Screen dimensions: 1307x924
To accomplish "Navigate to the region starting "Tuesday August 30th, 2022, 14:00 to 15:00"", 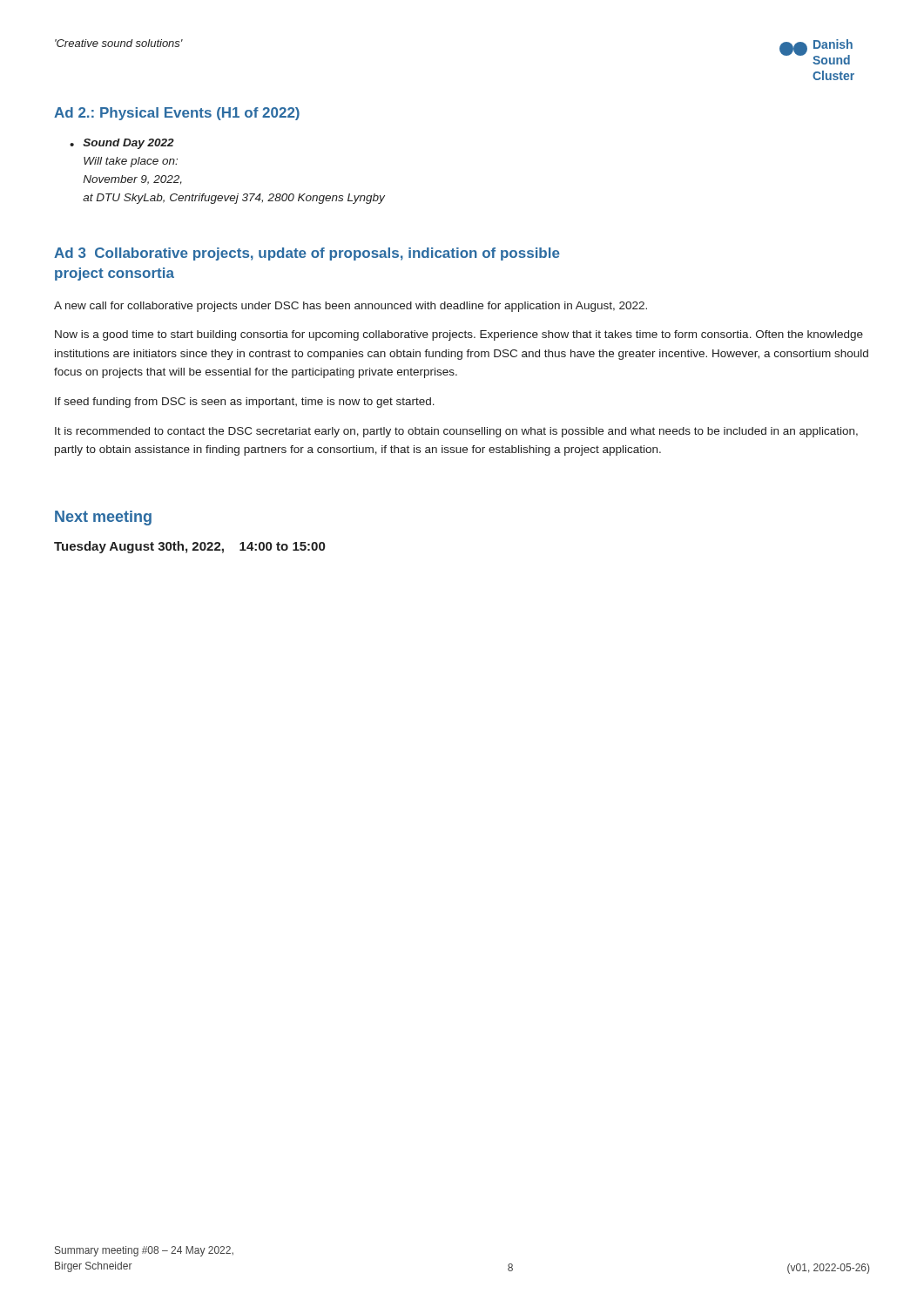I will 190,546.
